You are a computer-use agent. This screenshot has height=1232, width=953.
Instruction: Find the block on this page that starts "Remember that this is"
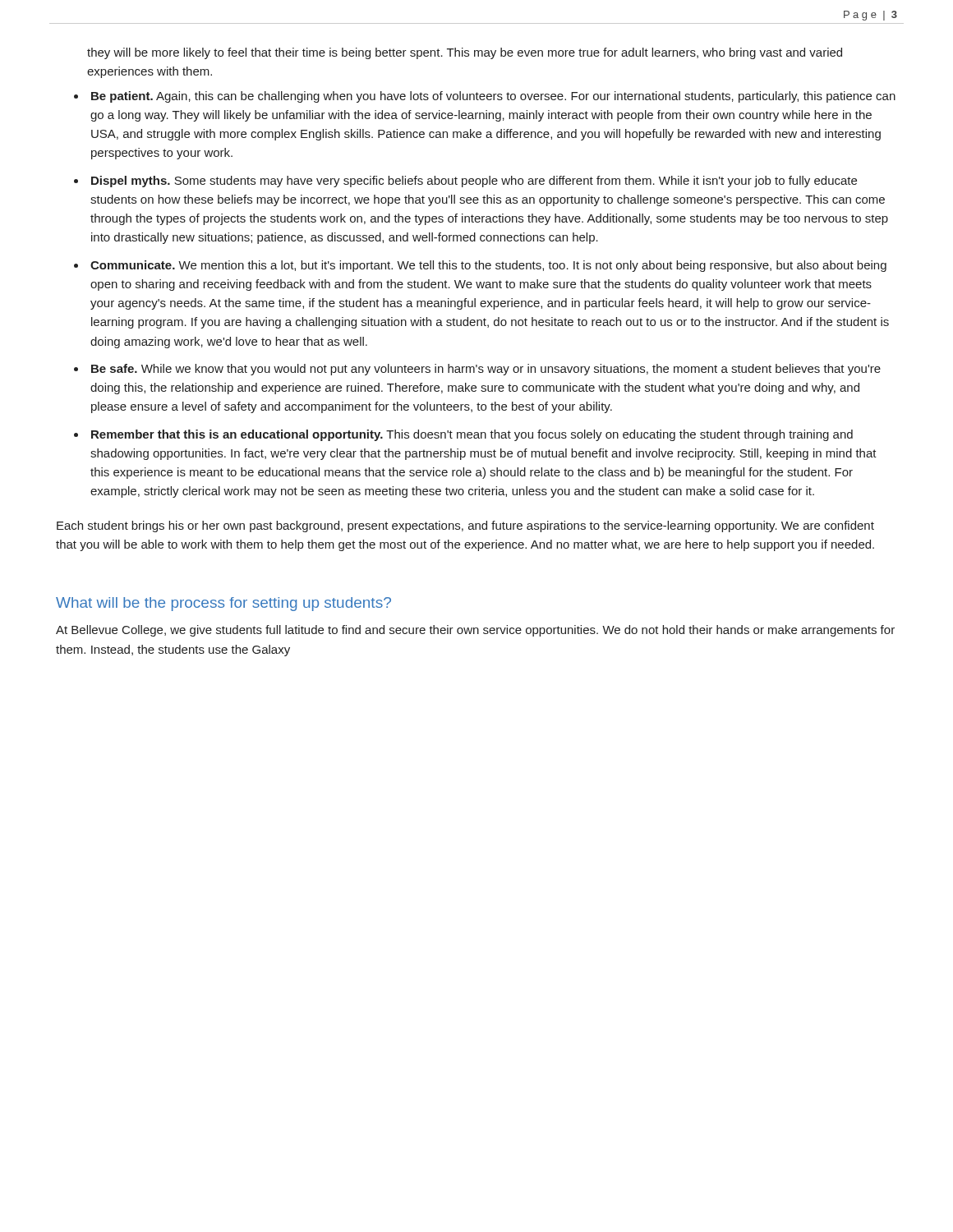click(483, 462)
